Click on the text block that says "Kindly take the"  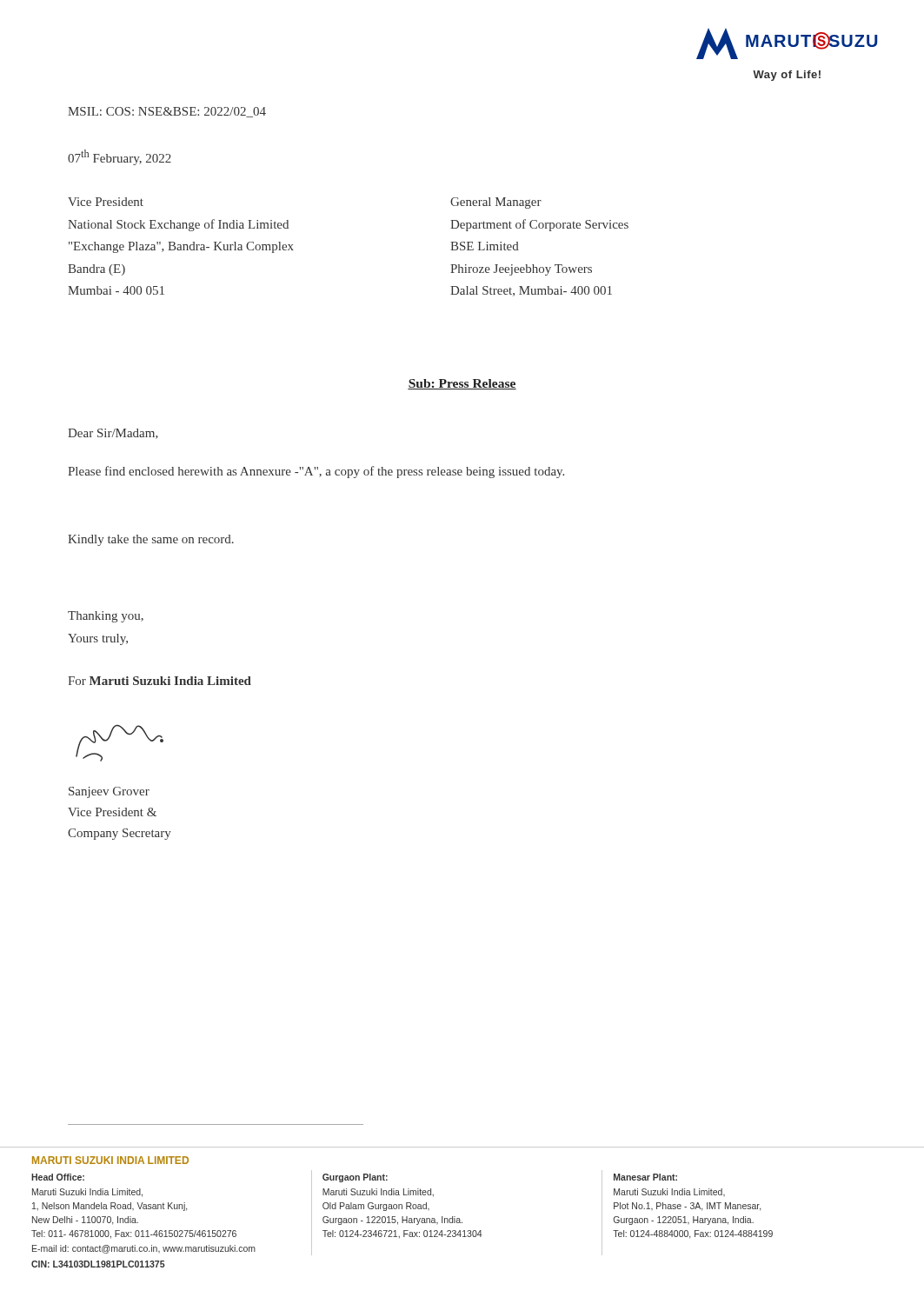(151, 539)
